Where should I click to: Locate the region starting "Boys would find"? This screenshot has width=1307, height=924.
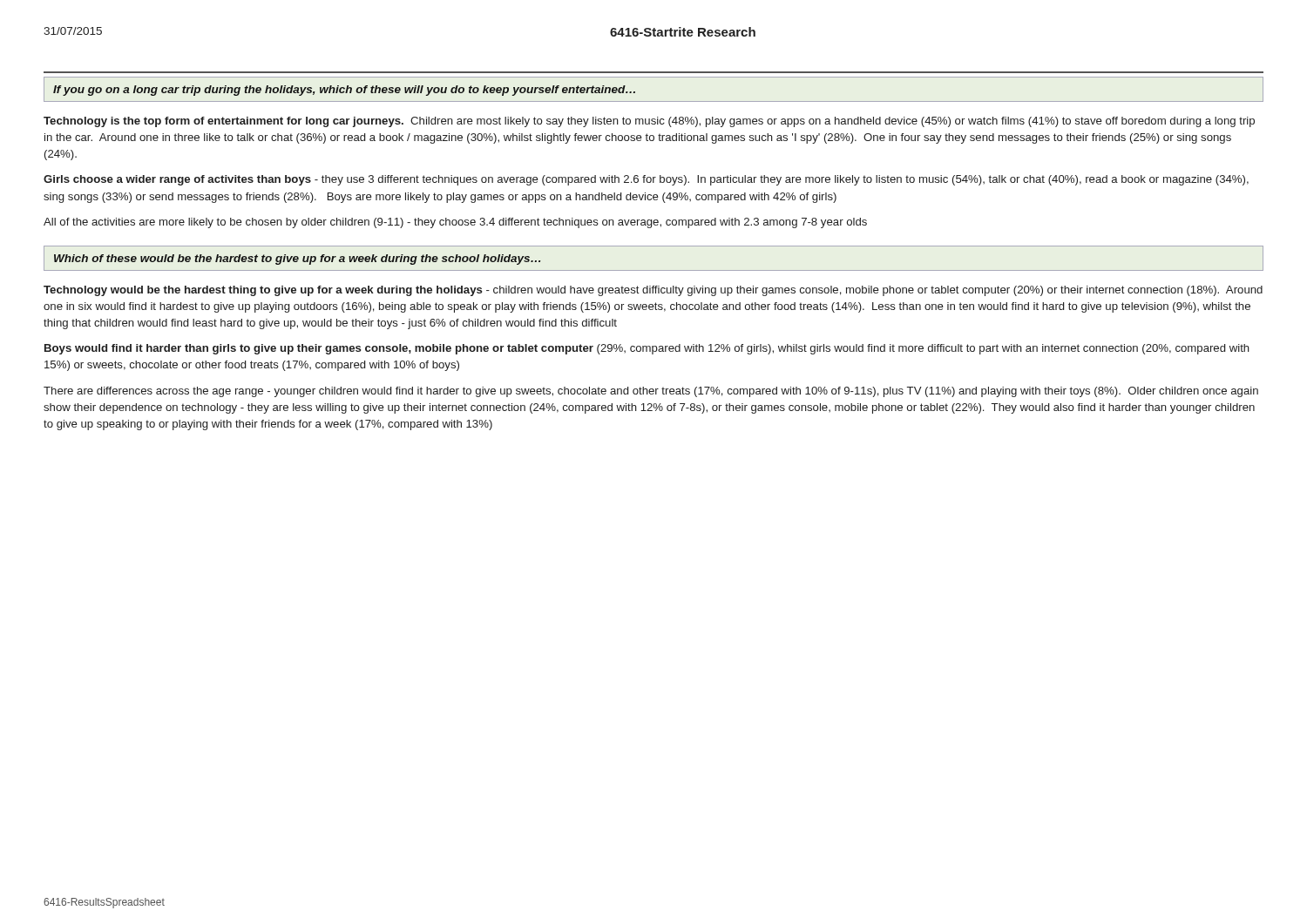tap(647, 356)
